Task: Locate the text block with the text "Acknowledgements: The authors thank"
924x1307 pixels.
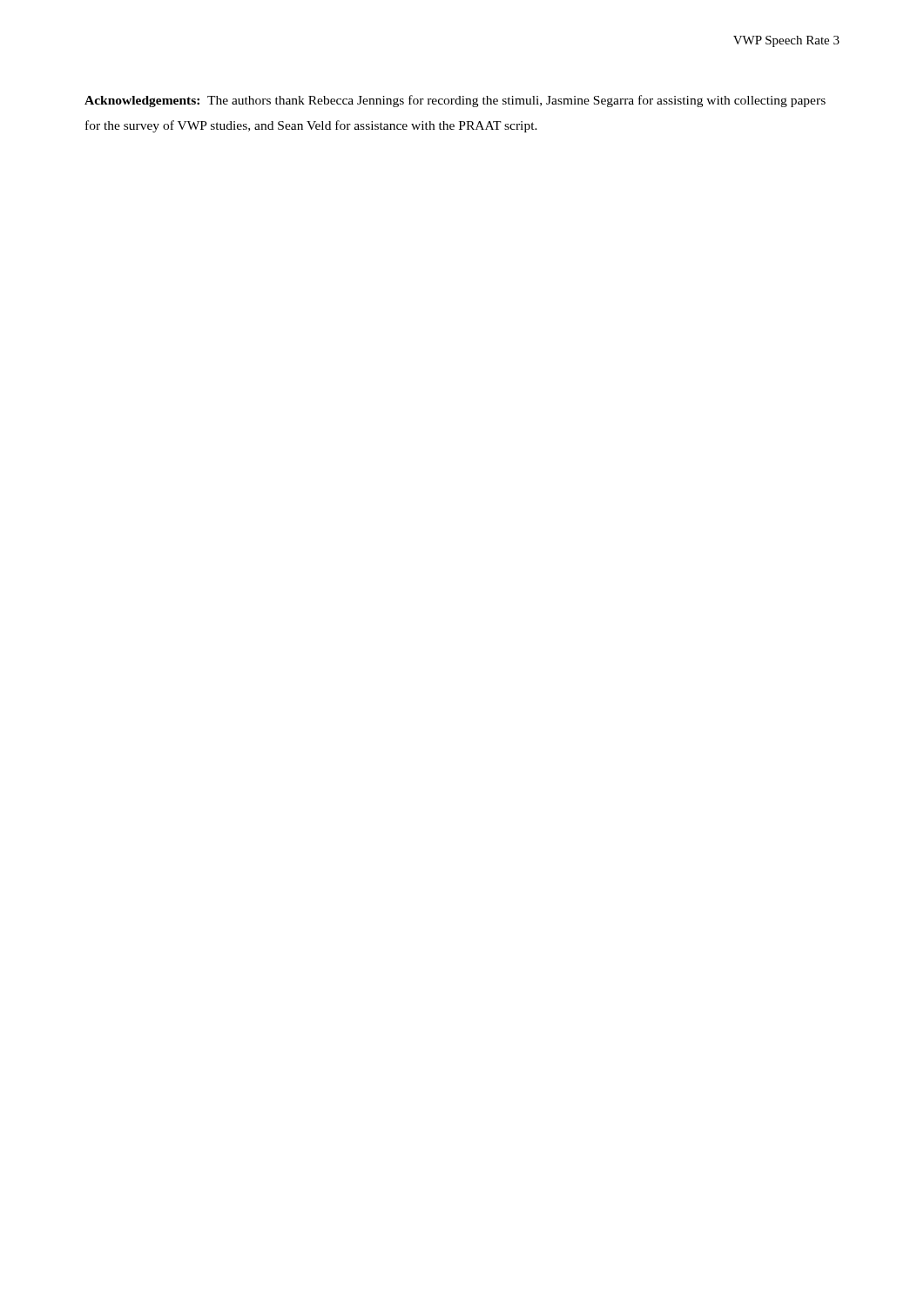Action: click(455, 113)
